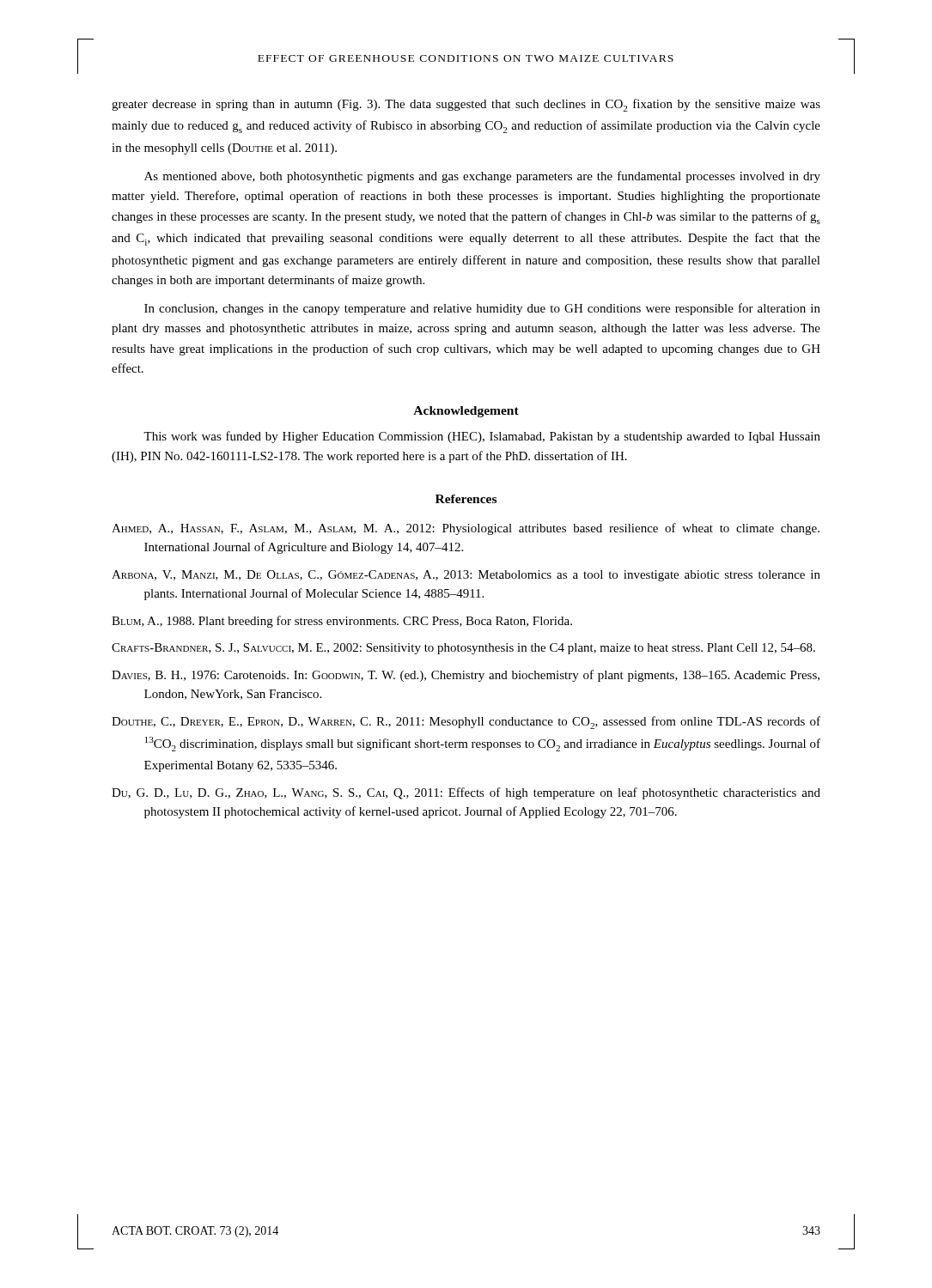Where is the passage that starts "In conclusion, changes in the canopy"?
This screenshot has width=932, height=1288.
click(466, 339)
